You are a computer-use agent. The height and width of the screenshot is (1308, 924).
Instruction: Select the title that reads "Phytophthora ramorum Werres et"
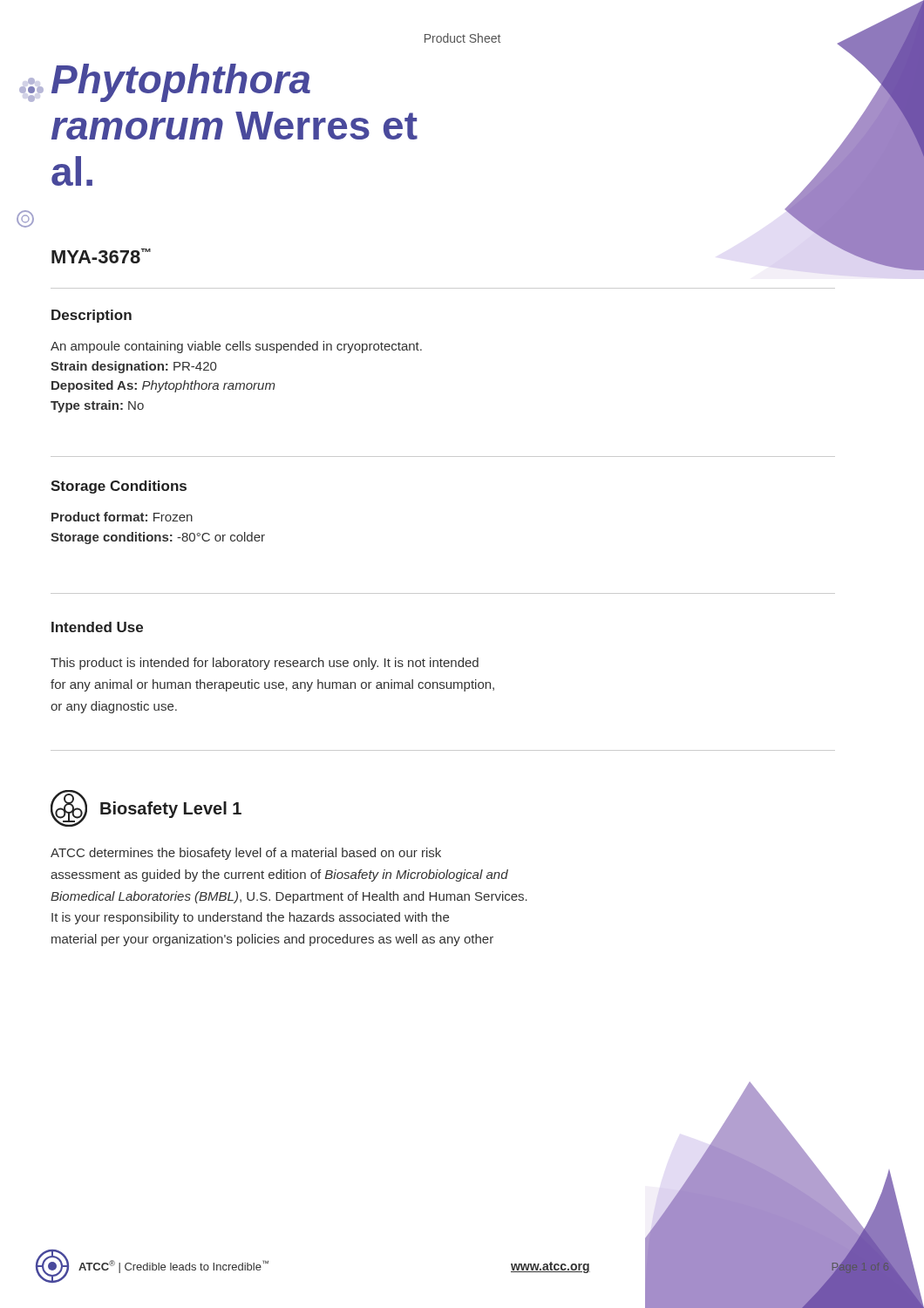click(260, 126)
